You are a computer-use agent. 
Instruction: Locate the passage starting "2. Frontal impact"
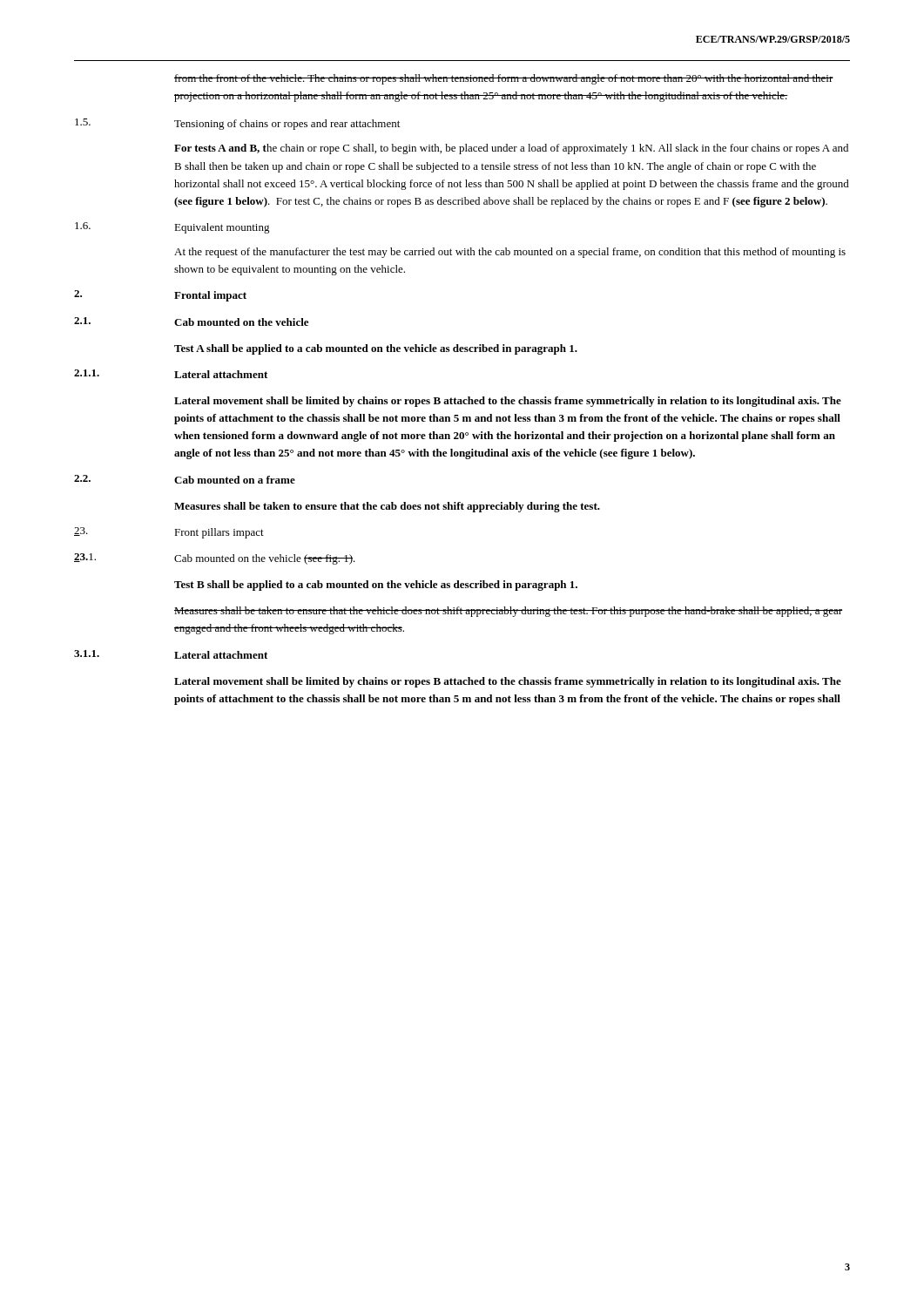[76, 296]
